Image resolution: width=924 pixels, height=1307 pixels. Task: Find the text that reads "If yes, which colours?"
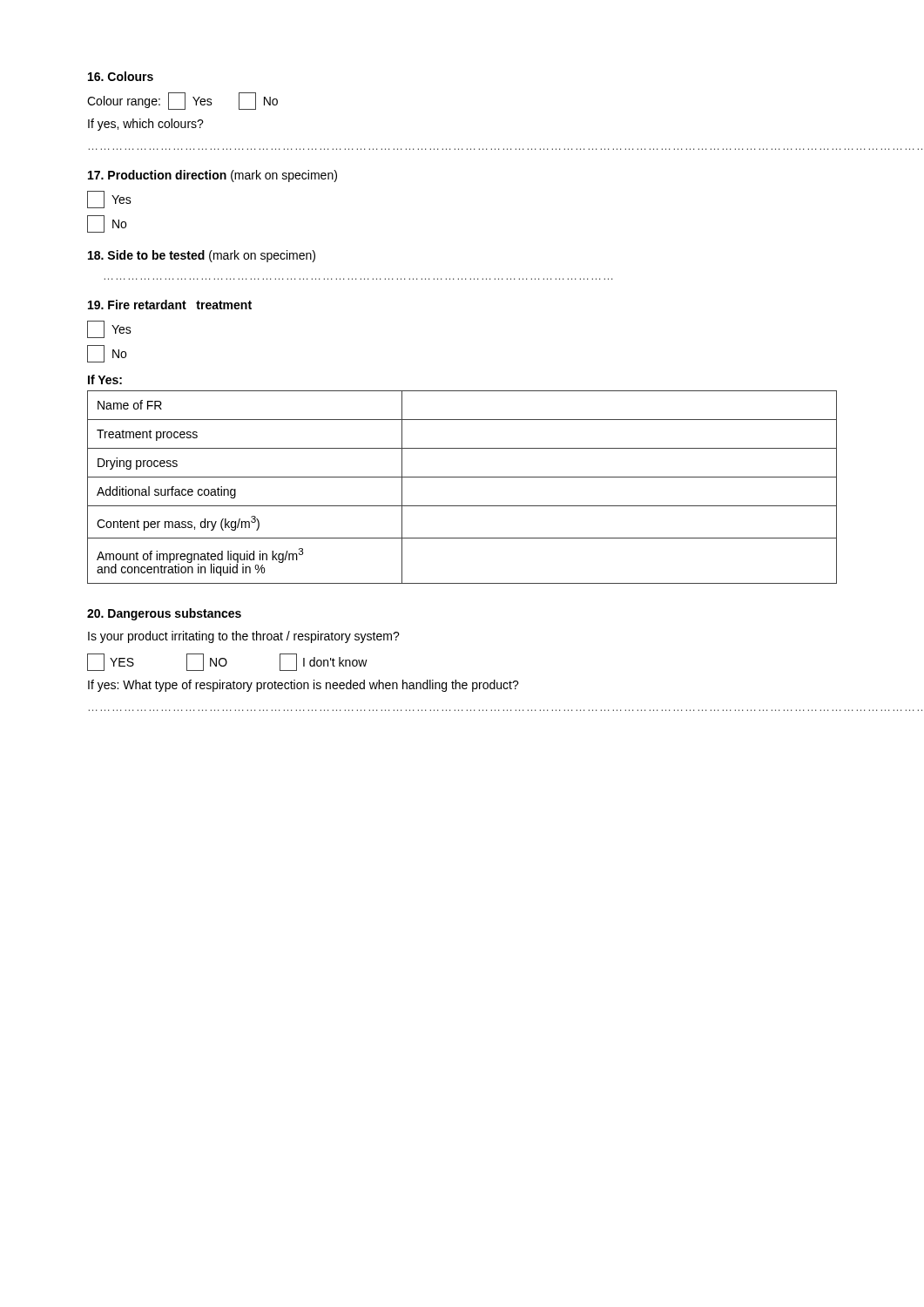tap(145, 124)
